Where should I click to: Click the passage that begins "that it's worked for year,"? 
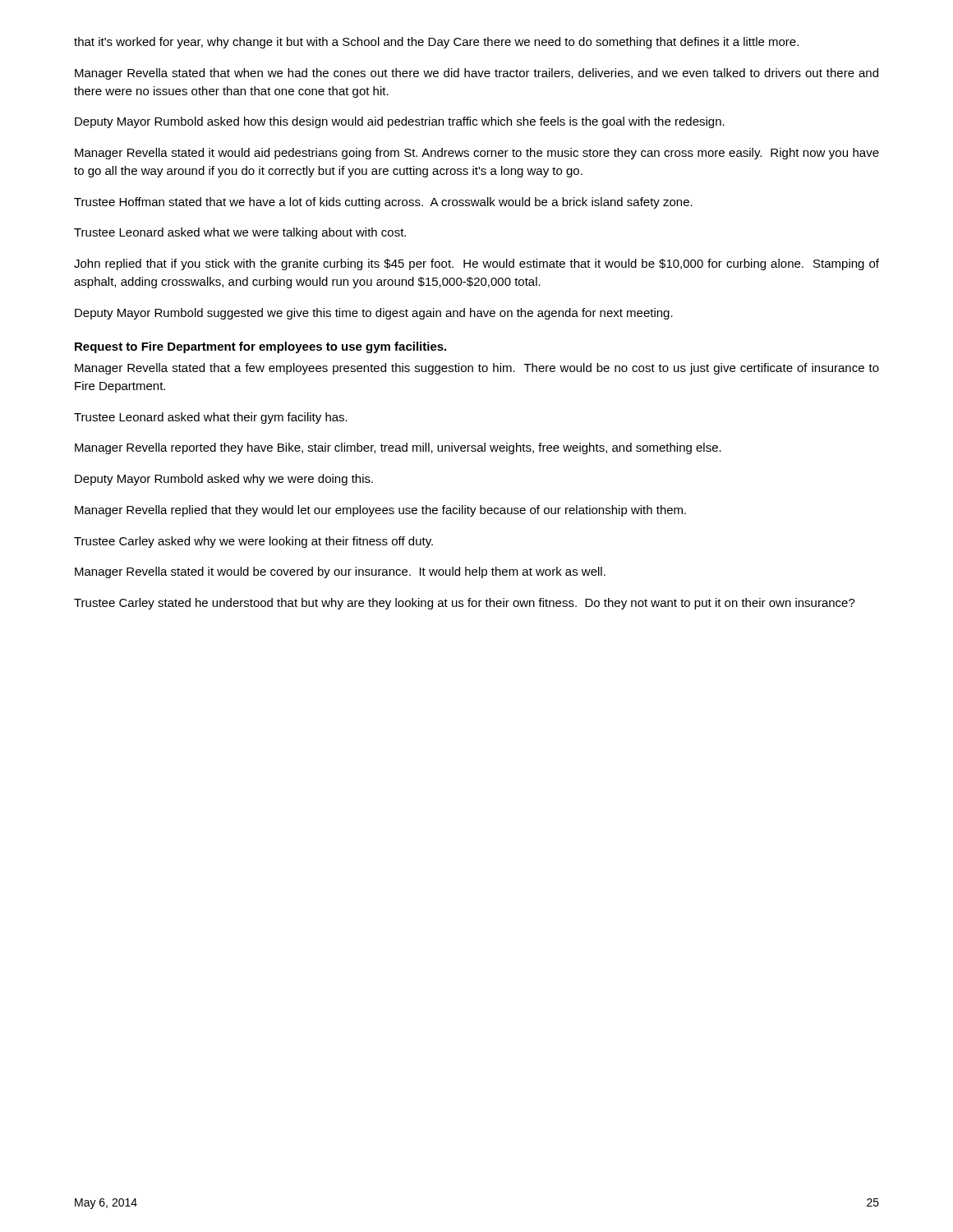(437, 41)
